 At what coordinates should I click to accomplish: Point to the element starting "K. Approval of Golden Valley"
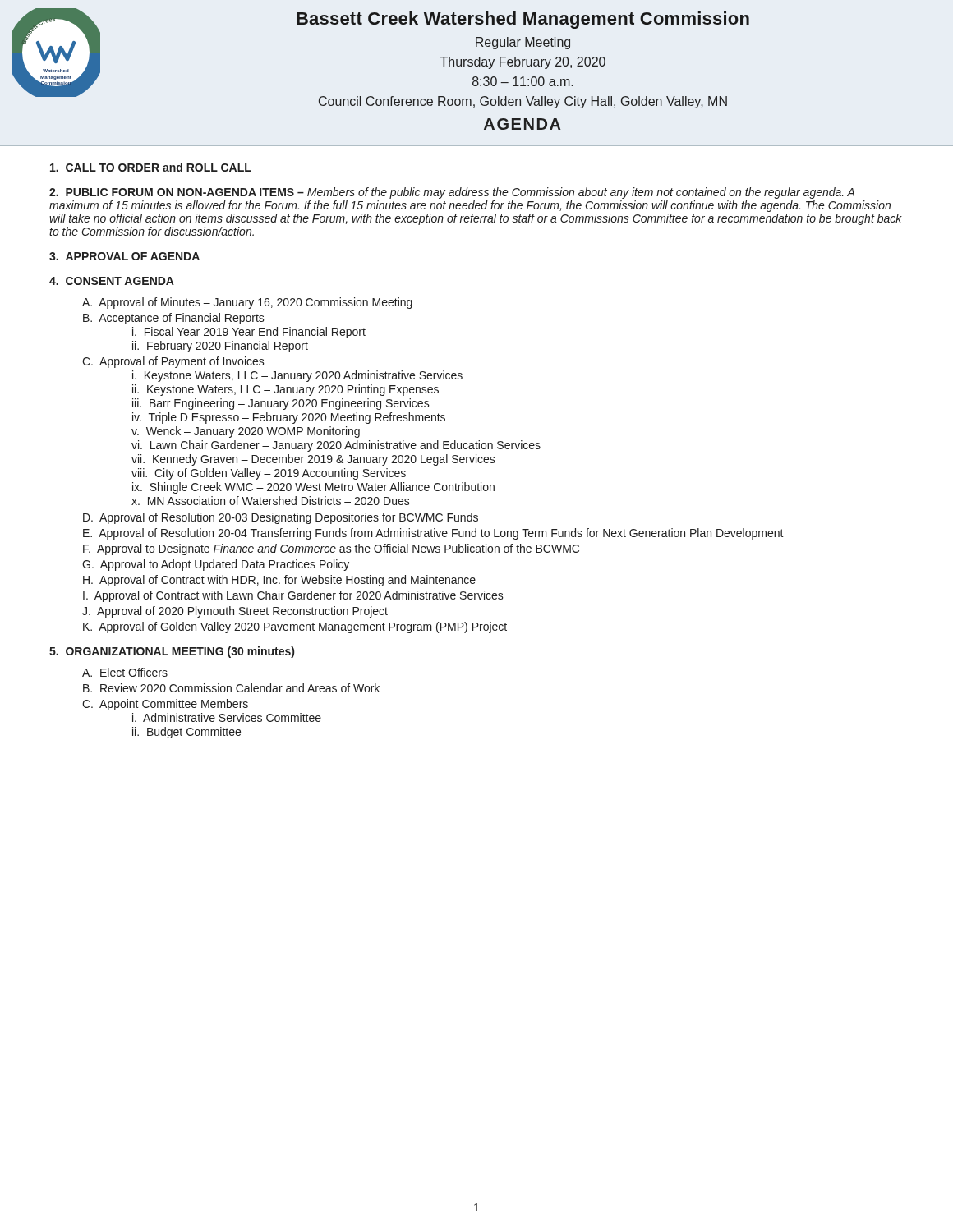pyautogui.click(x=295, y=627)
